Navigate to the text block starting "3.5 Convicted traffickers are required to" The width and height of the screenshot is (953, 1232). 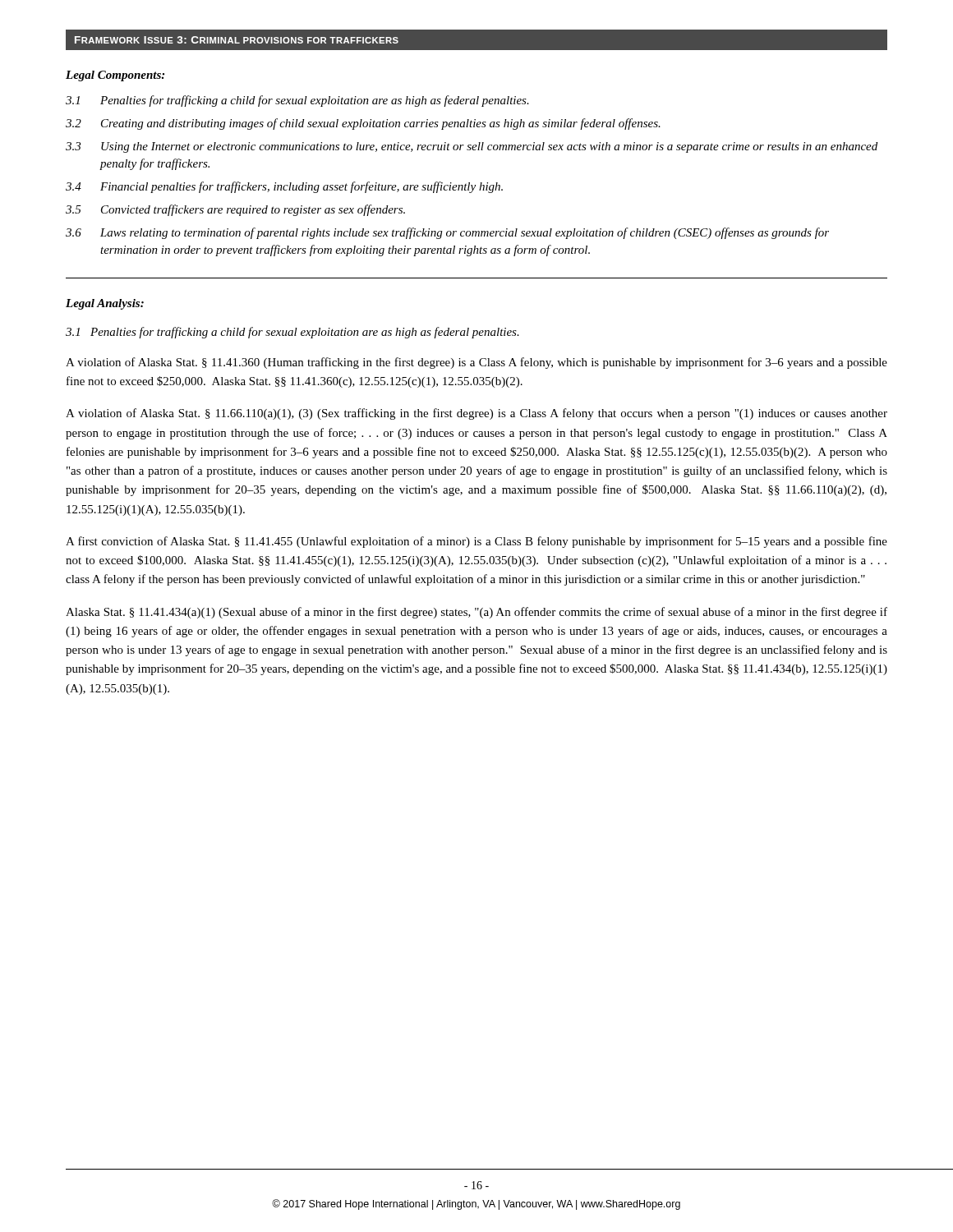235,210
